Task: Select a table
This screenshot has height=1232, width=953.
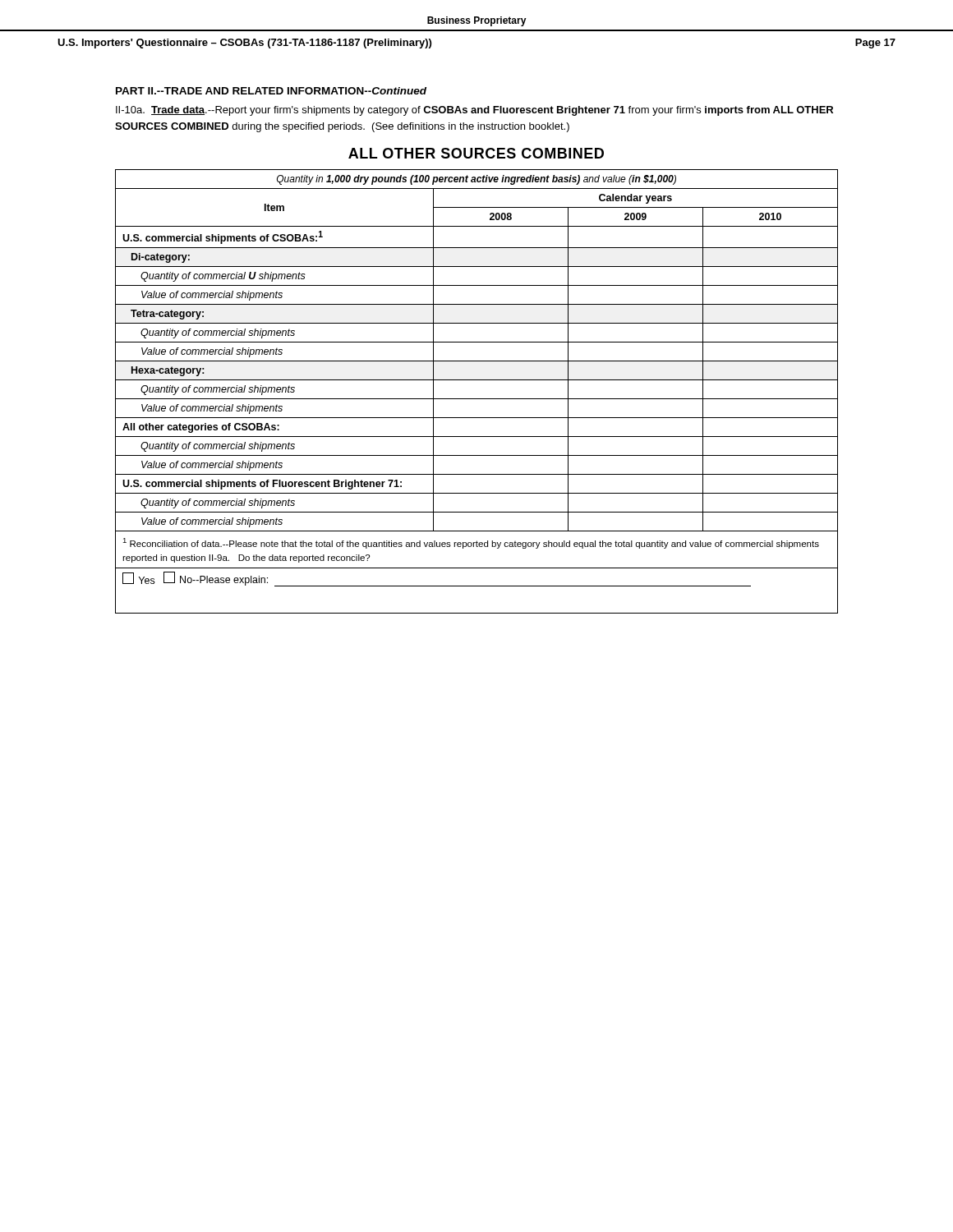Action: tap(476, 391)
